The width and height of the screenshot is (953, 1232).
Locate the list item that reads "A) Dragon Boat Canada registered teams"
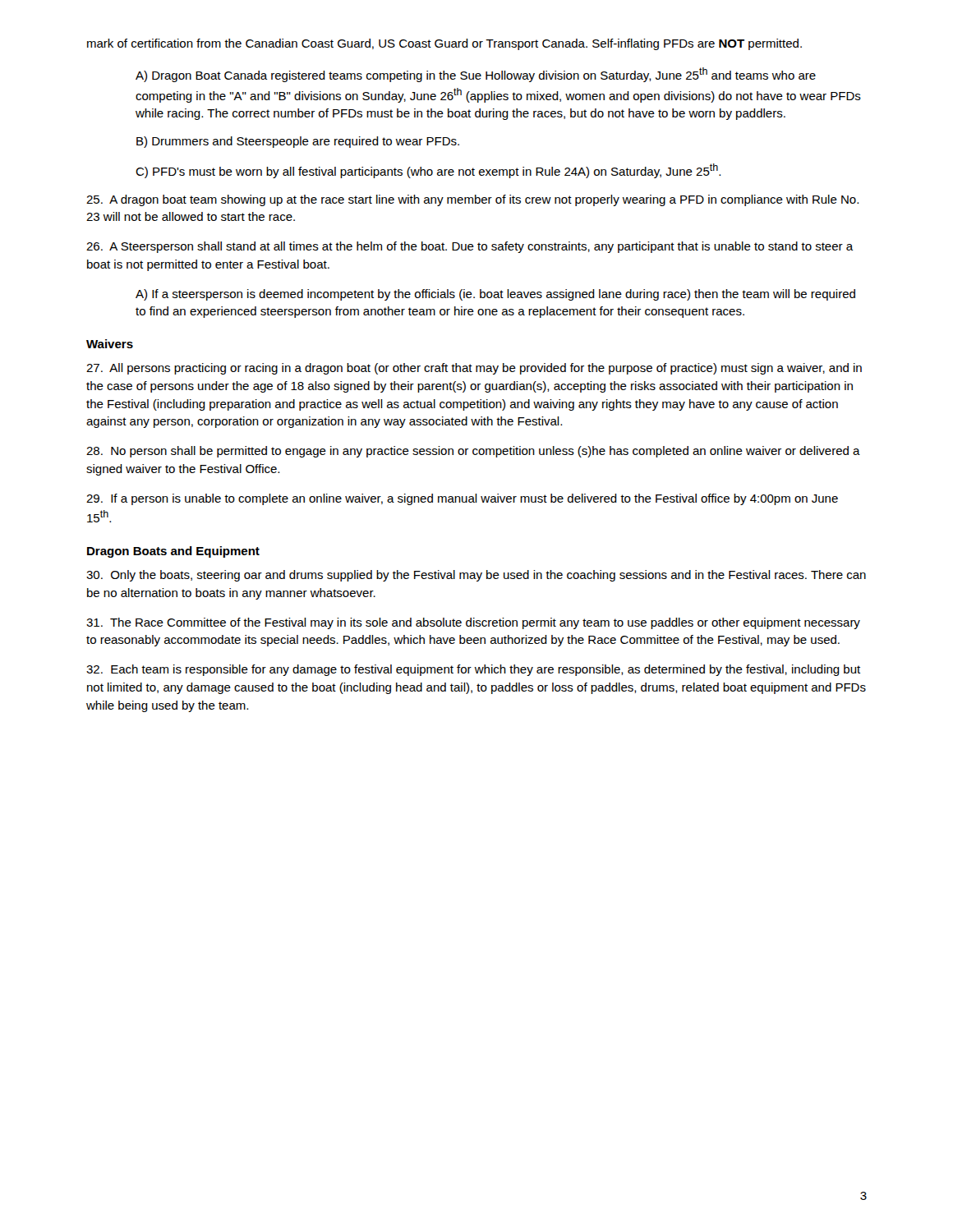pos(498,93)
